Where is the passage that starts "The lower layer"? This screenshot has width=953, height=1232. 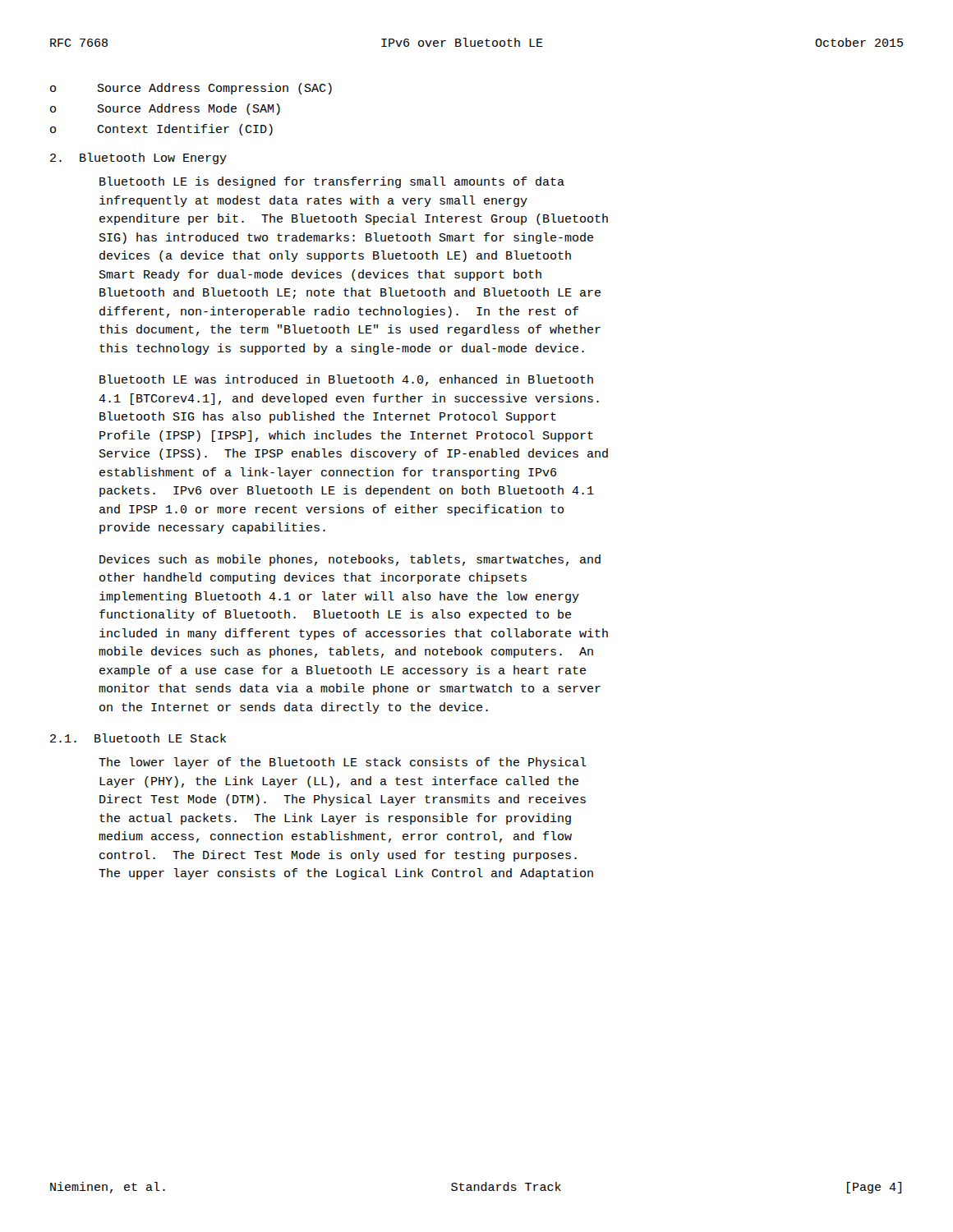pos(346,819)
